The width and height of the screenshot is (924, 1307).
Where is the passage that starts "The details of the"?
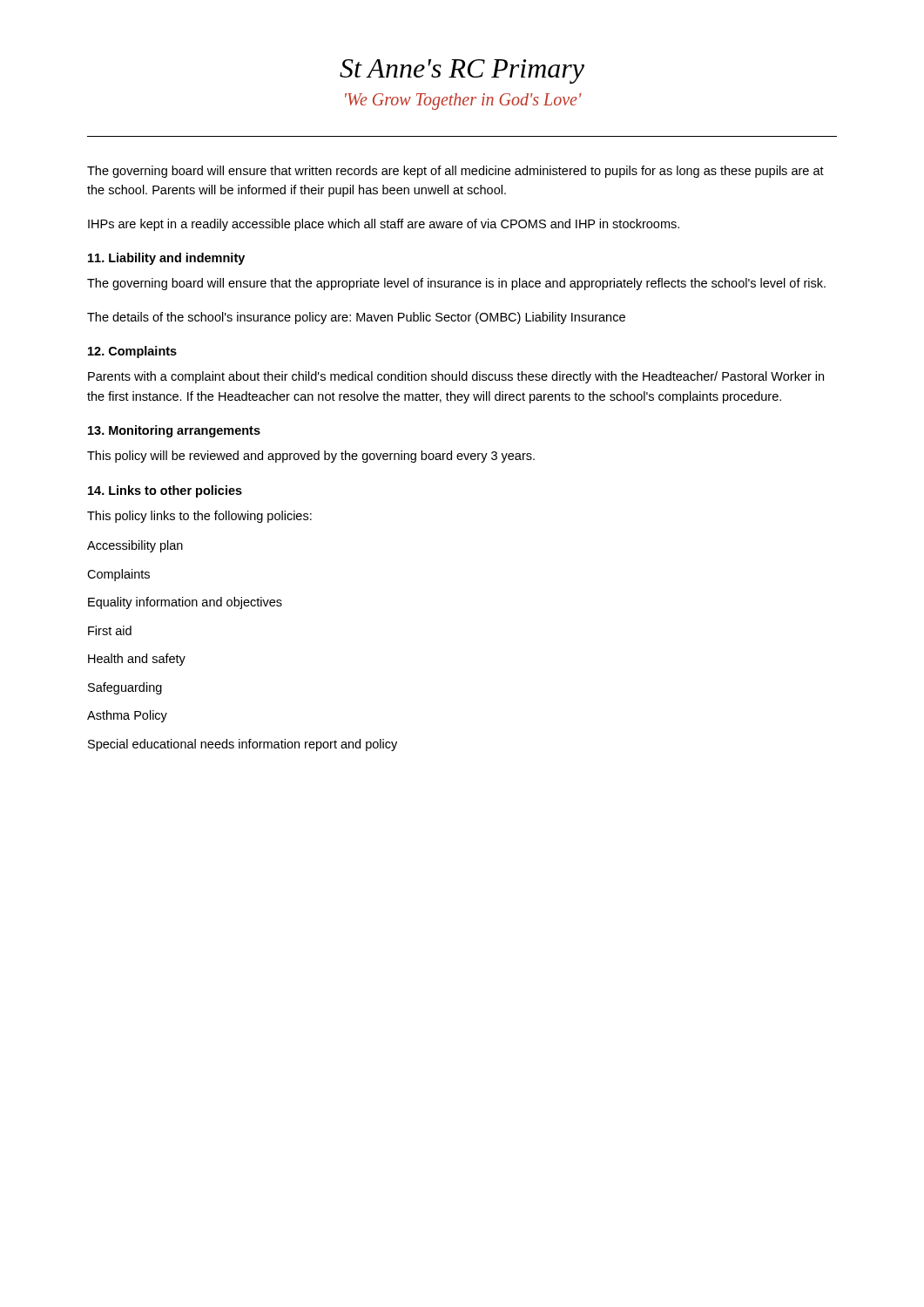pyautogui.click(x=356, y=317)
